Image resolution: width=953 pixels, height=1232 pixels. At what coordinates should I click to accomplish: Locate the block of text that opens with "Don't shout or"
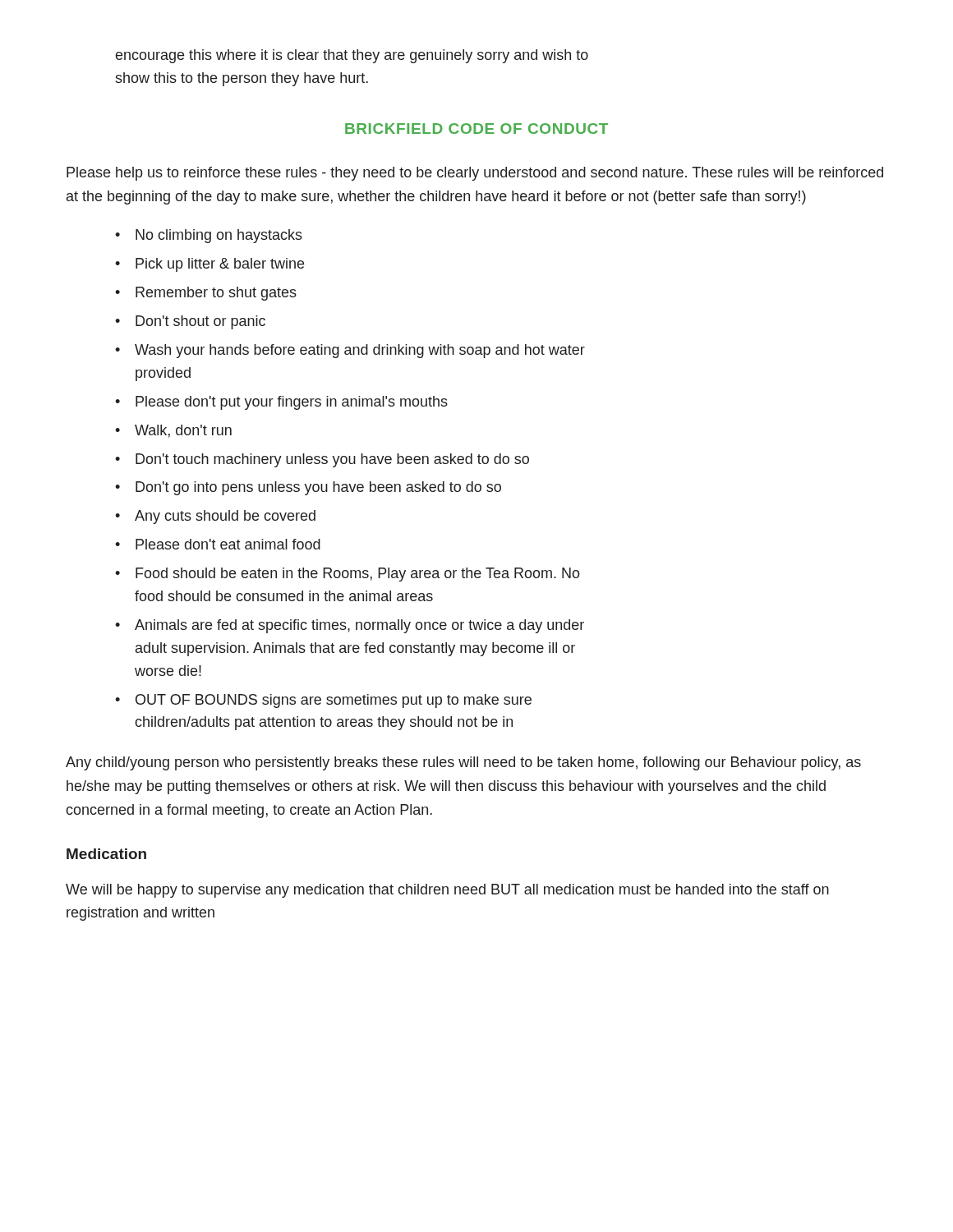pos(200,321)
